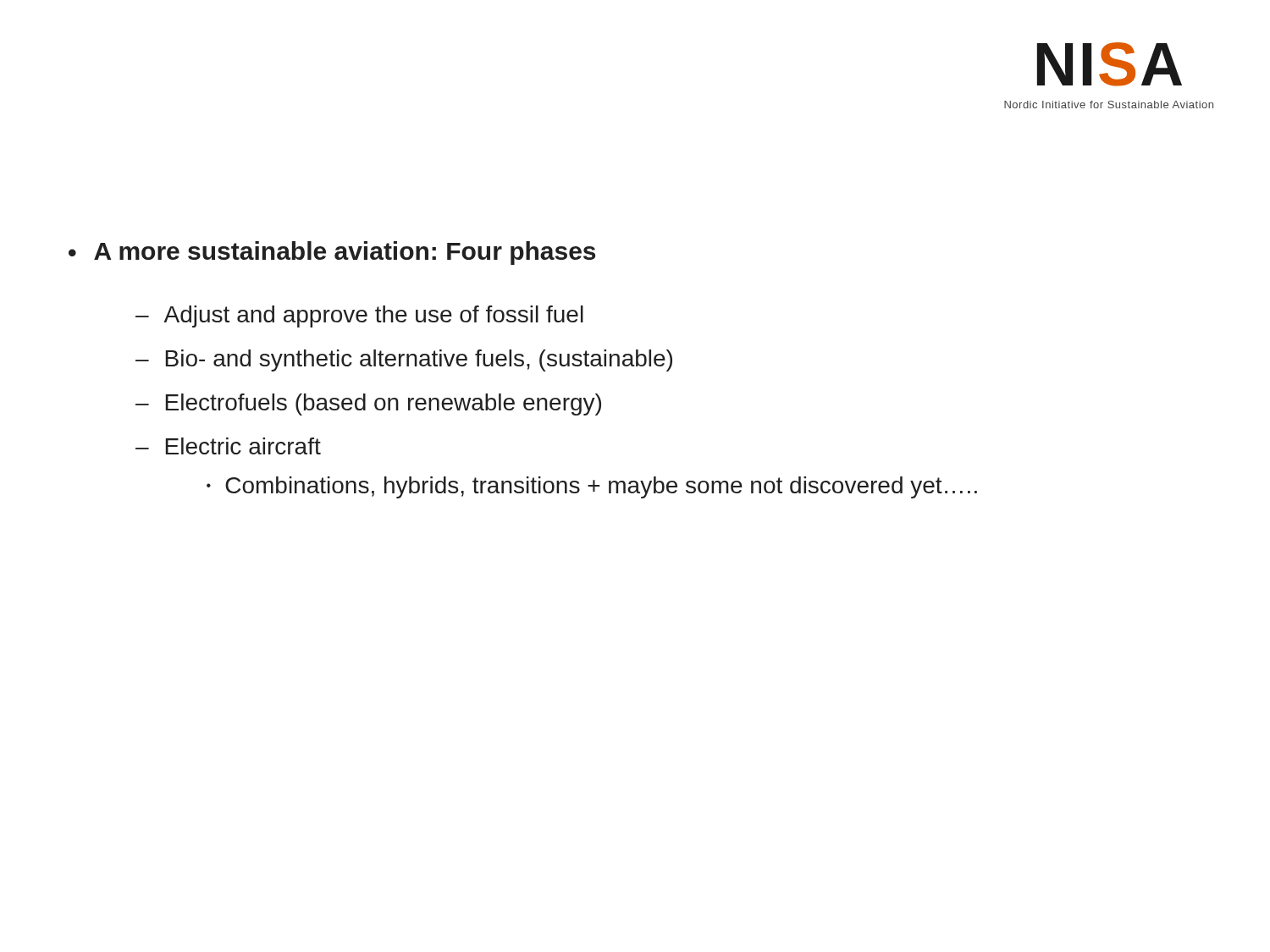Point to the block starting "• Combinations, hybrids, transitions"

pyautogui.click(x=593, y=486)
